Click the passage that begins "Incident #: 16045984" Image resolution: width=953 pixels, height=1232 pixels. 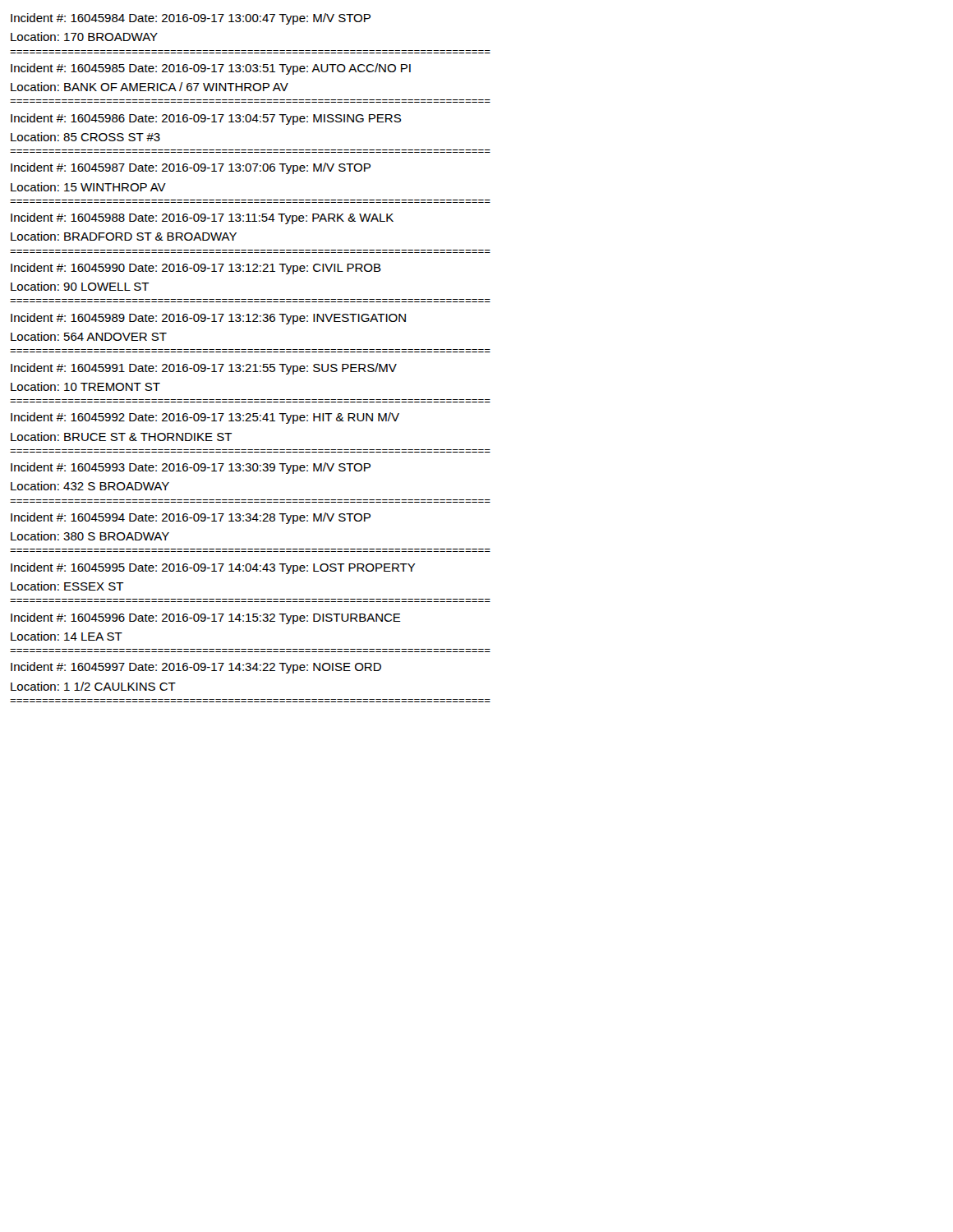tap(191, 19)
